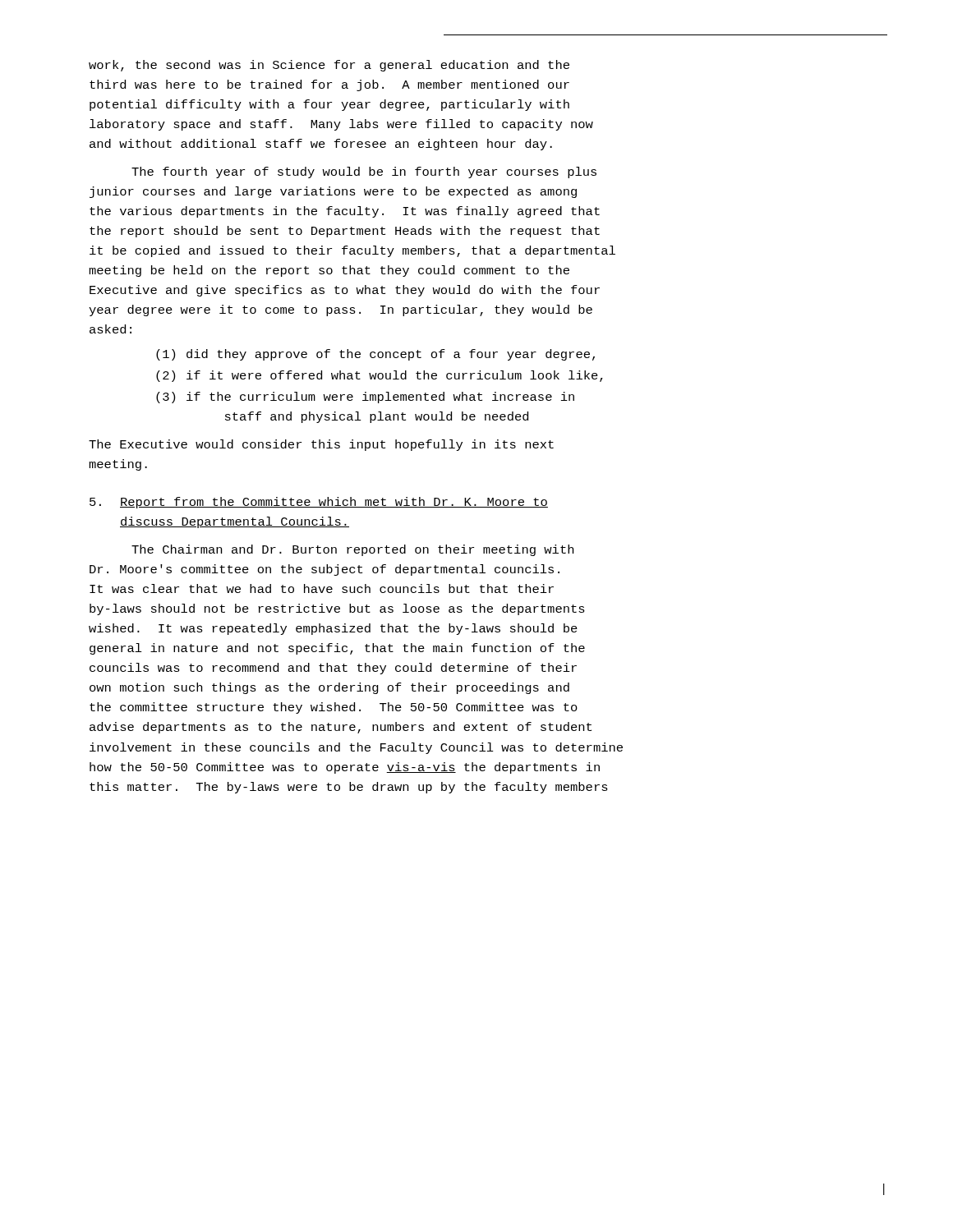Viewport: 953px width, 1232px height.
Task: Select the list item that says "(1) did they"
Action: click(521, 355)
